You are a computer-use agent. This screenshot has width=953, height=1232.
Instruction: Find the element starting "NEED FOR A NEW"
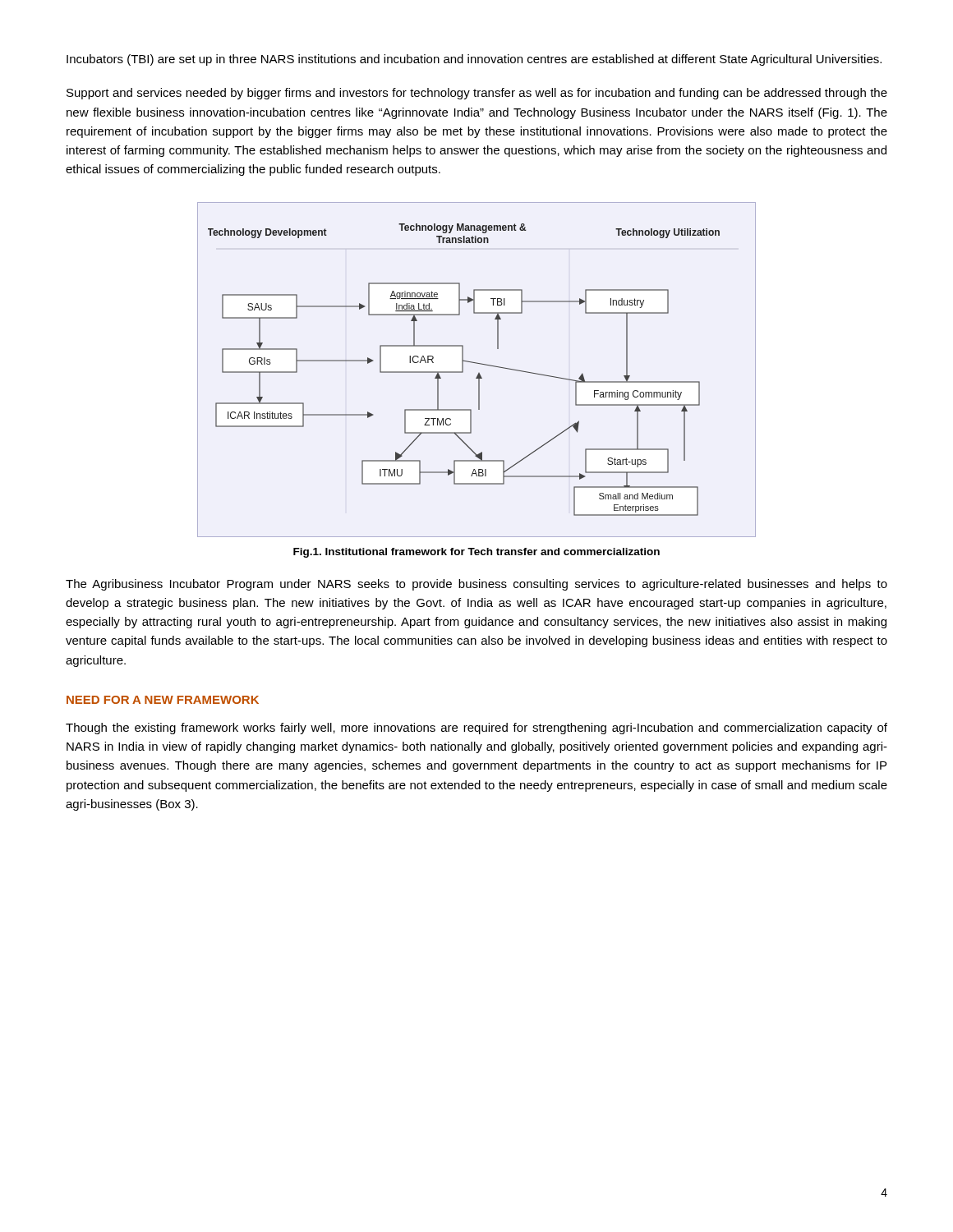tap(162, 699)
